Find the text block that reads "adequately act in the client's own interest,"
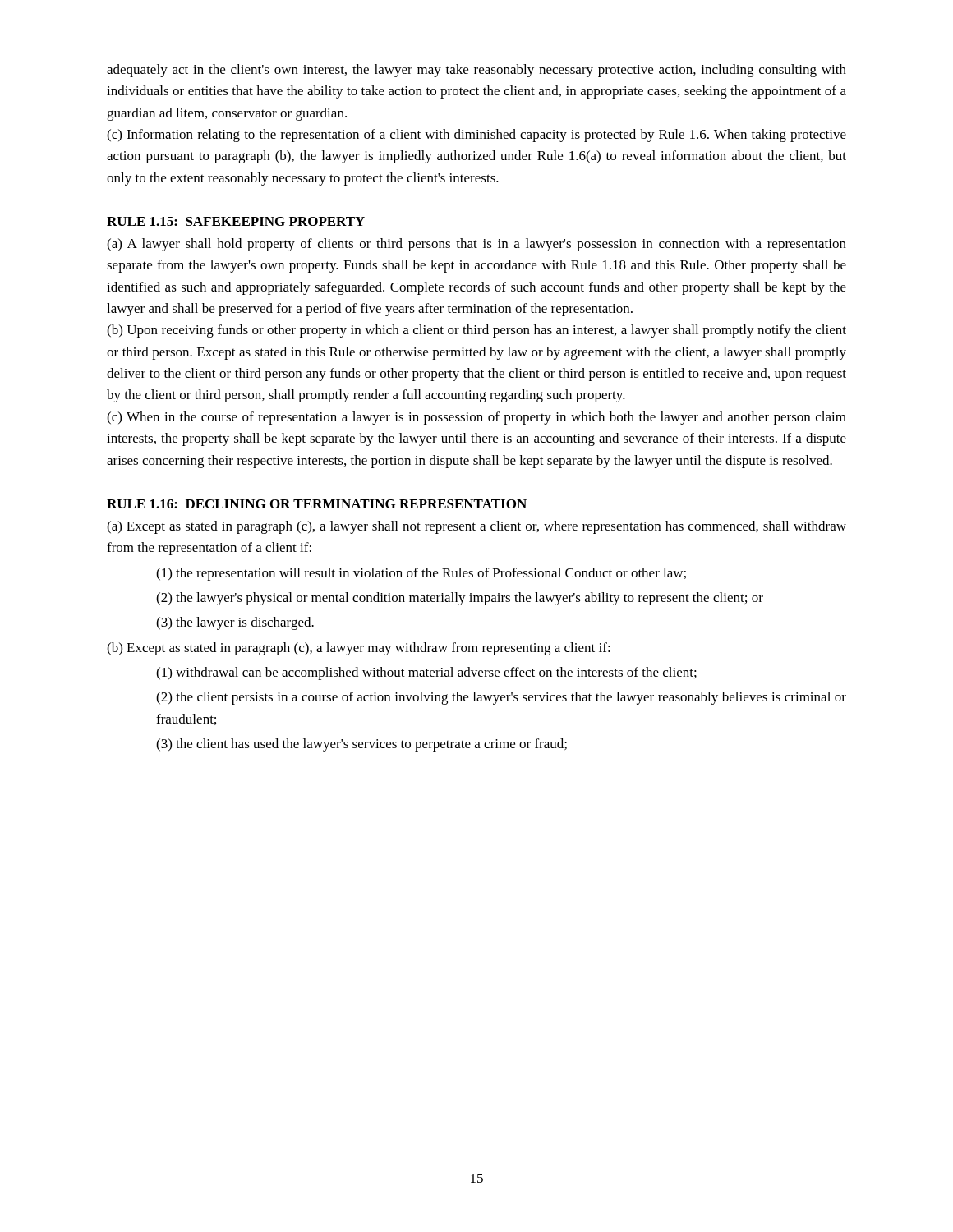953x1232 pixels. click(x=476, y=92)
